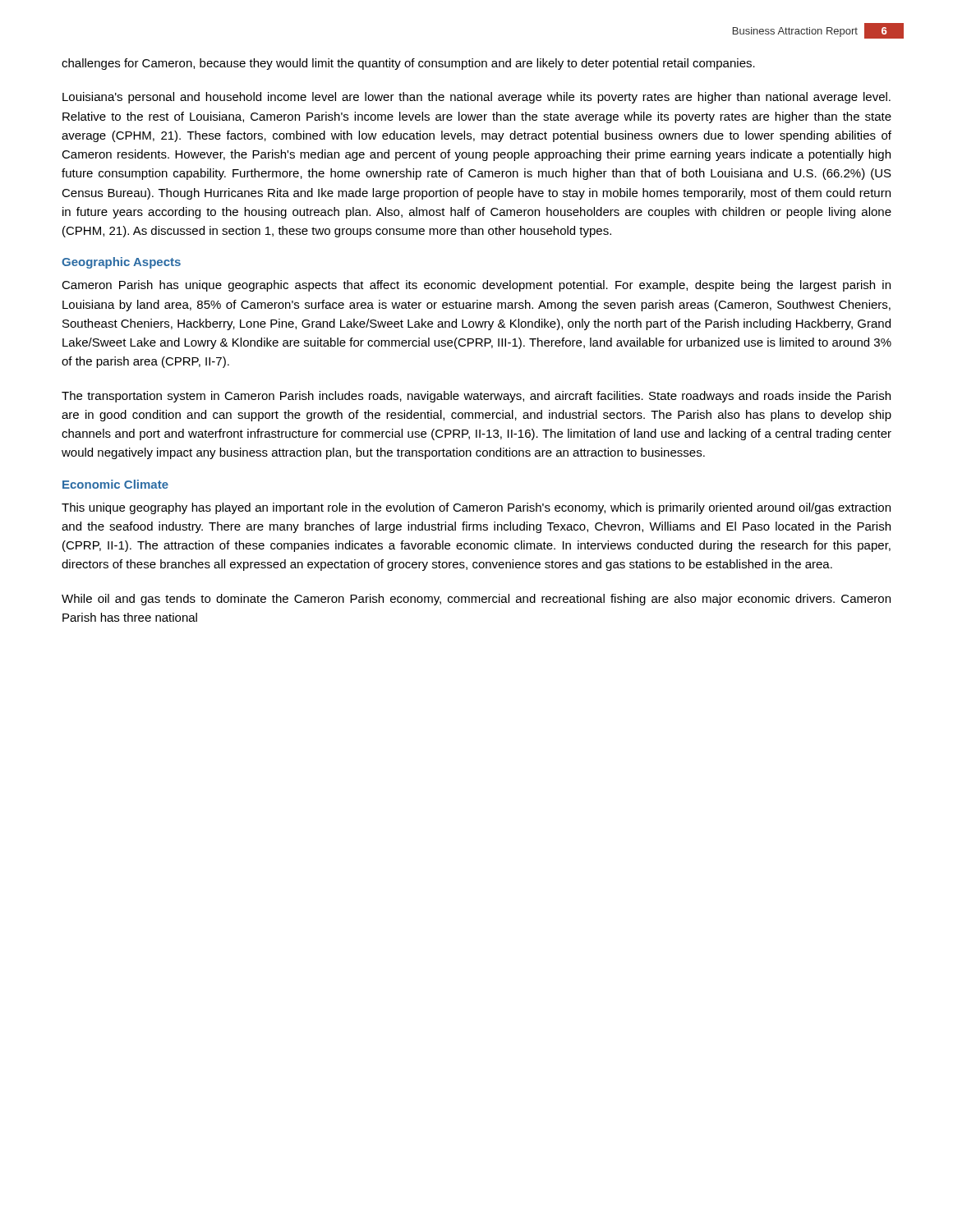Point to the block beginning "The transportation system in Cameron Parish includes"
This screenshot has width=953, height=1232.
coord(476,424)
